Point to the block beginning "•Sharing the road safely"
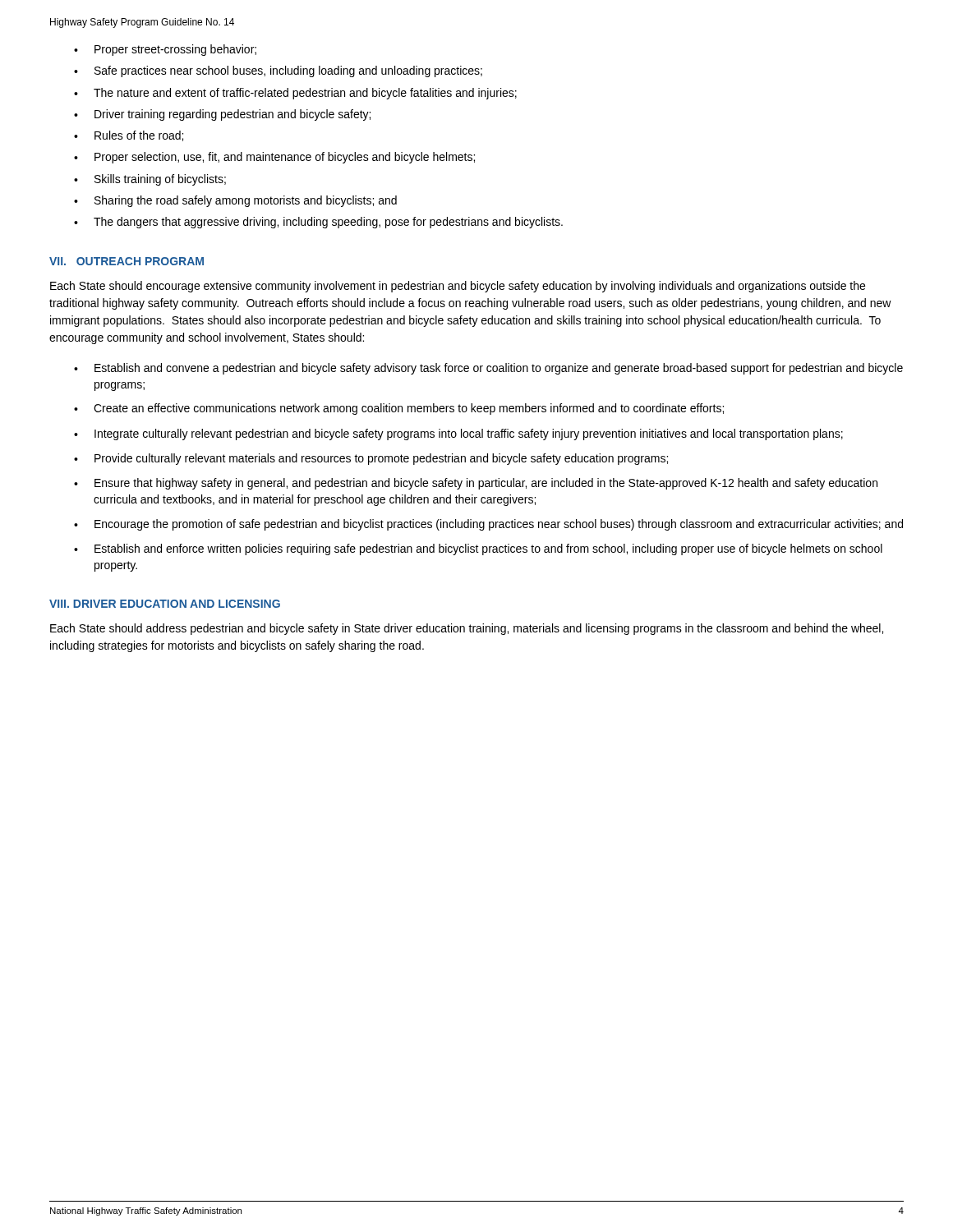Screen dimensions: 1232x953 236,201
